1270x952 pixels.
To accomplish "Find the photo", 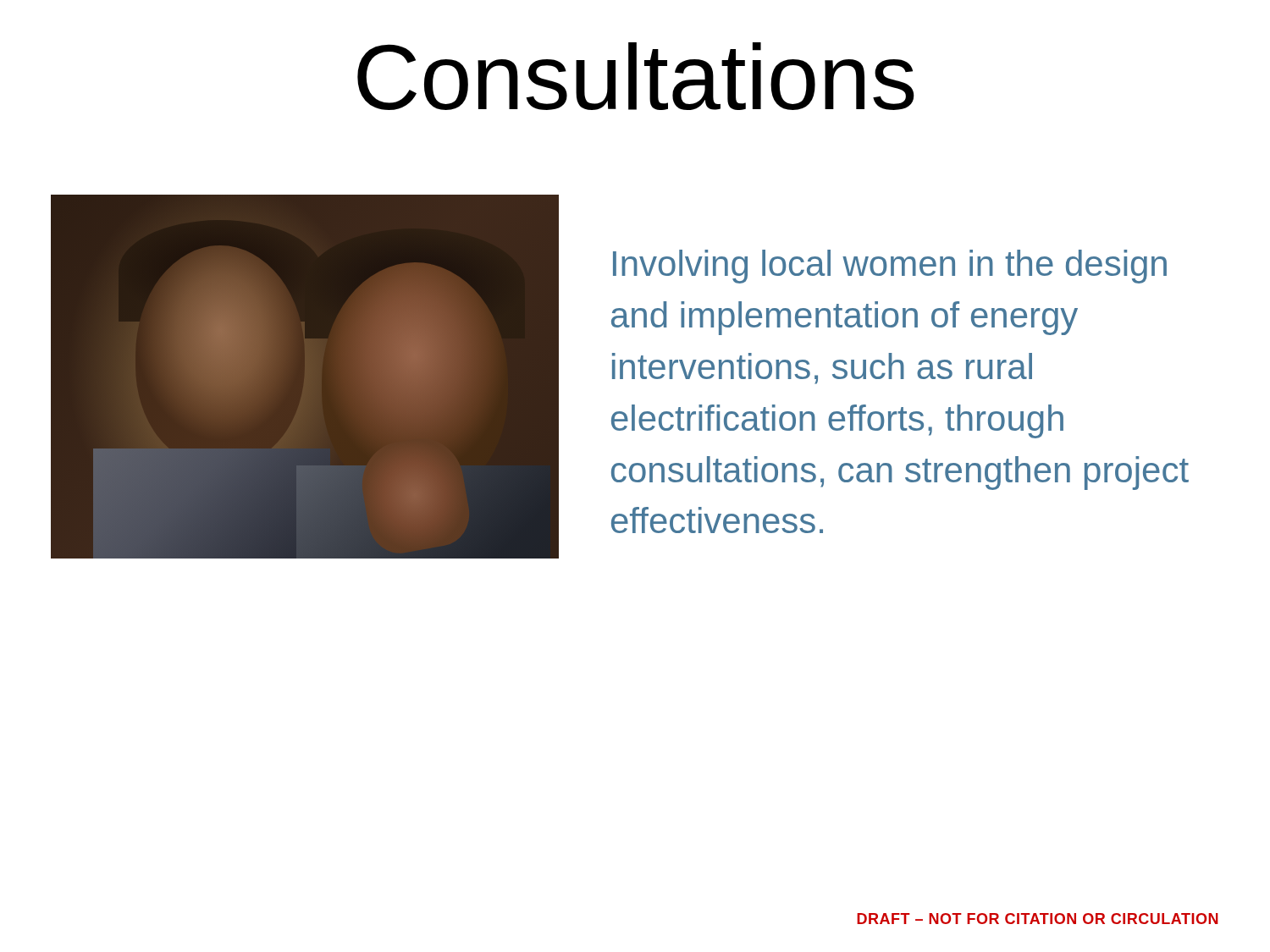I will coord(305,377).
